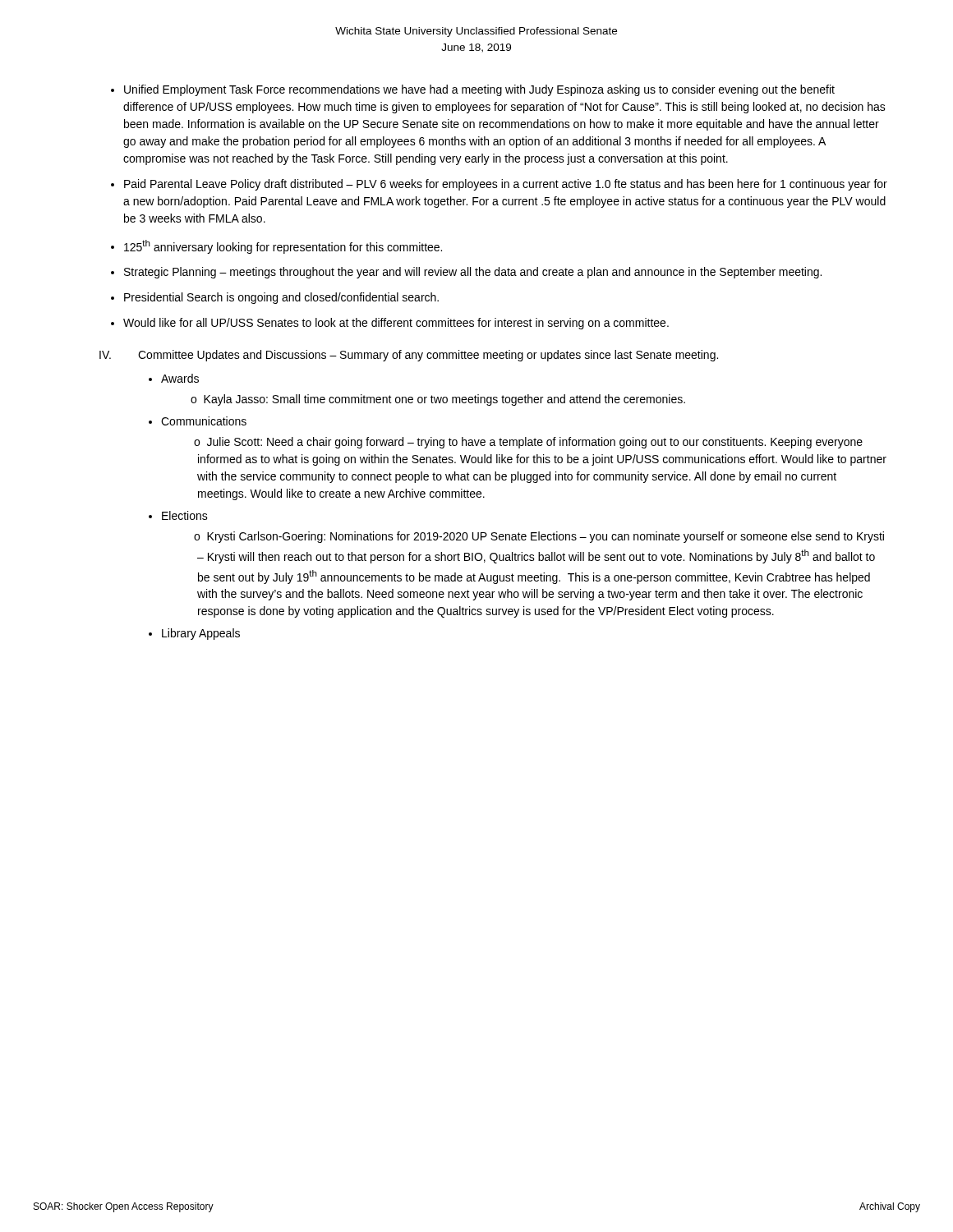Locate the block of text that opens with "Strategic Planning – meetings throughout the"
This screenshot has height=1232, width=953.
(473, 272)
